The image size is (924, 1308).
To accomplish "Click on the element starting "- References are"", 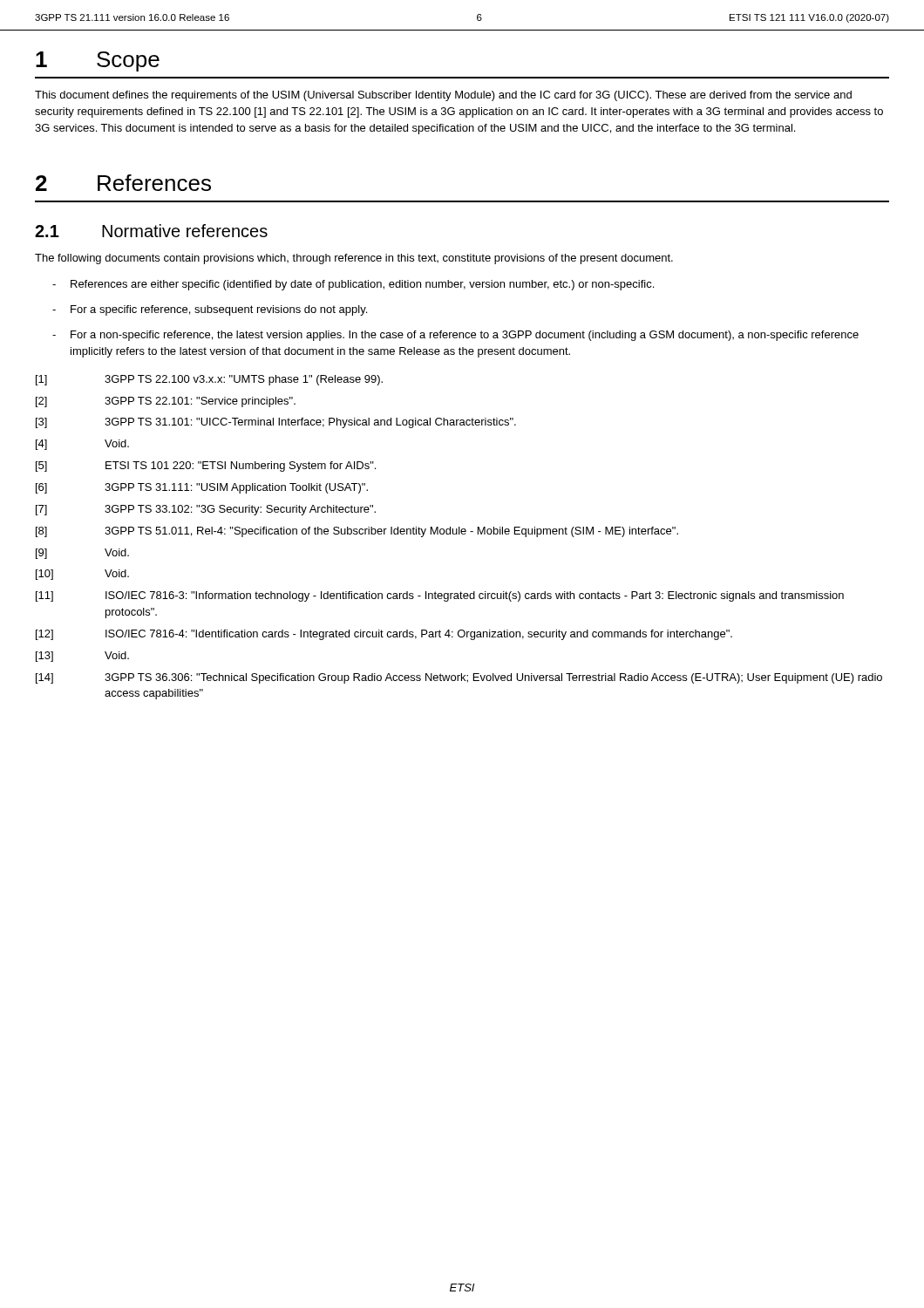I will pyautogui.click(x=354, y=285).
